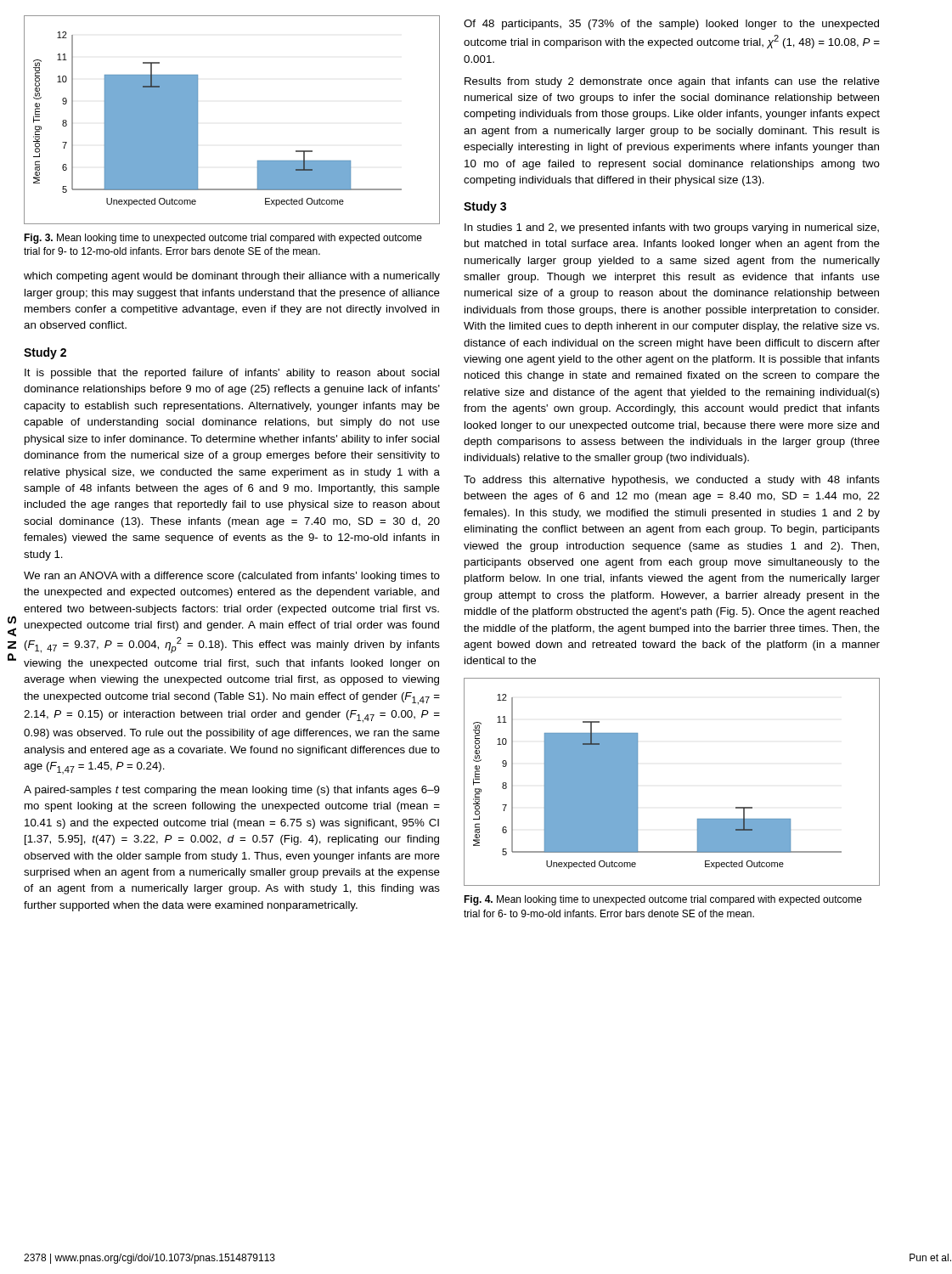Click on the block starting "To address this"

[x=672, y=570]
